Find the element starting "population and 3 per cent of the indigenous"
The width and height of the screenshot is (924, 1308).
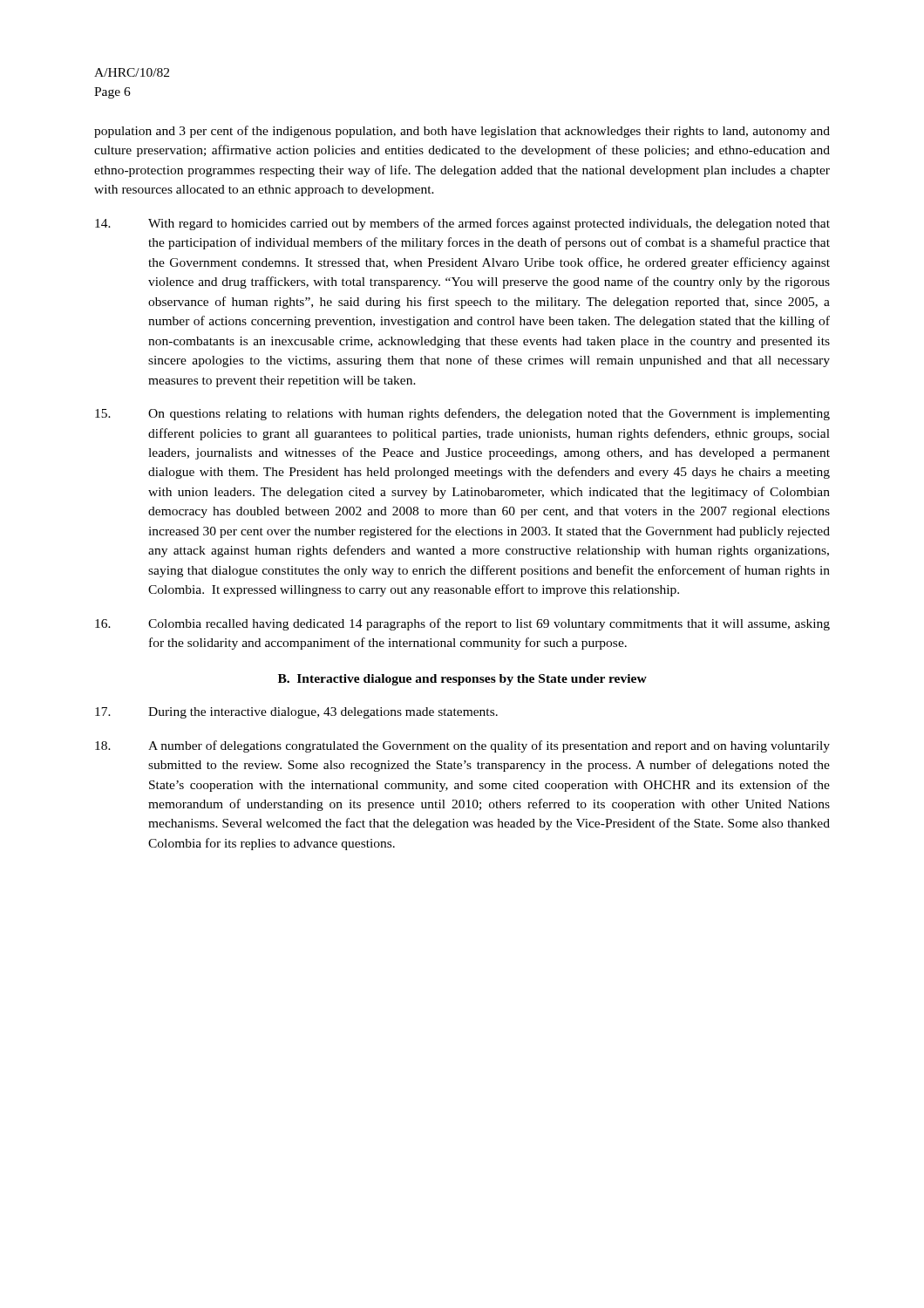[x=462, y=160]
